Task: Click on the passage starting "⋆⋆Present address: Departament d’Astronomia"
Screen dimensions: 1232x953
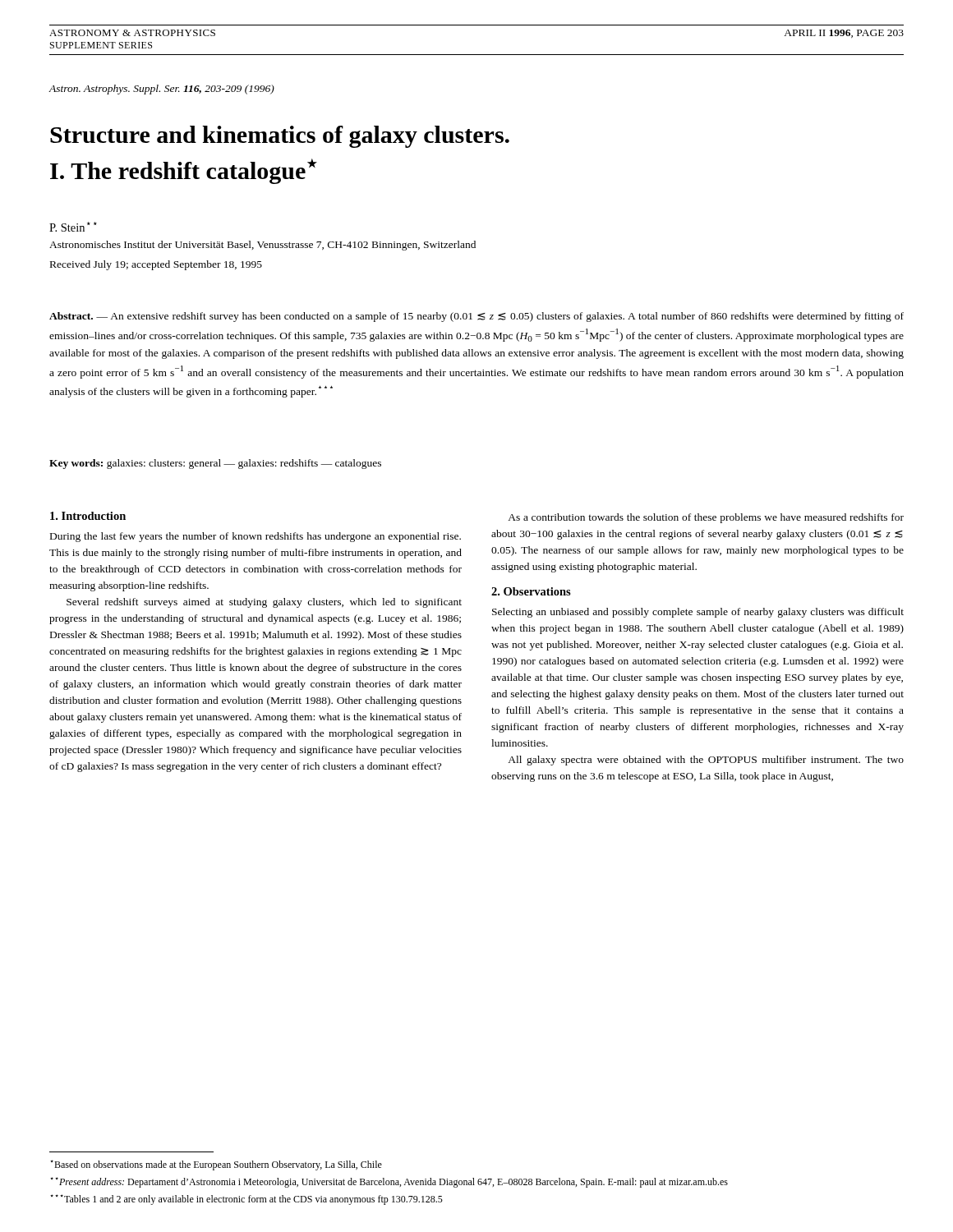Action: pos(389,1181)
